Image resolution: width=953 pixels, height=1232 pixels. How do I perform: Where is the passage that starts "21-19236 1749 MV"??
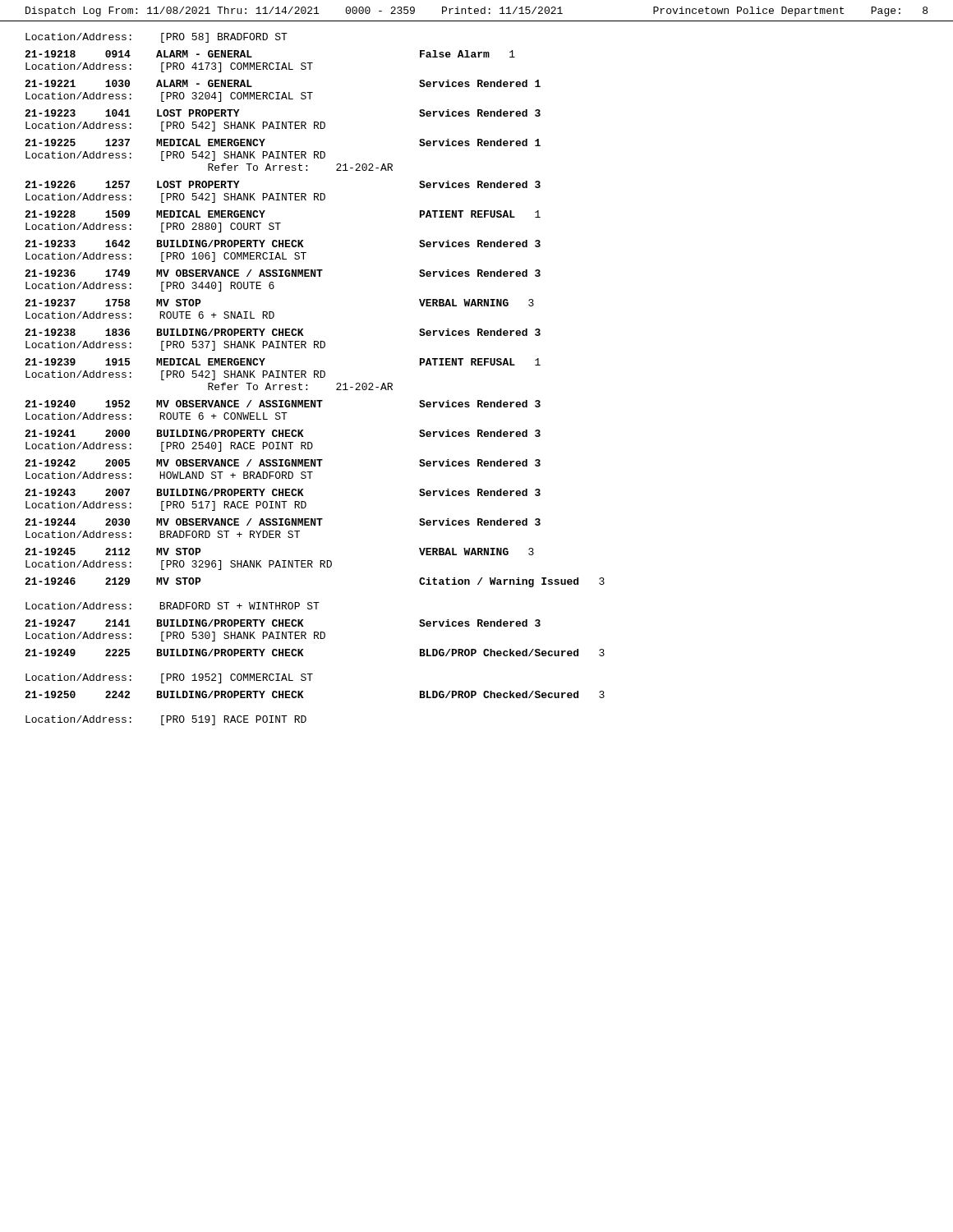[476, 280]
